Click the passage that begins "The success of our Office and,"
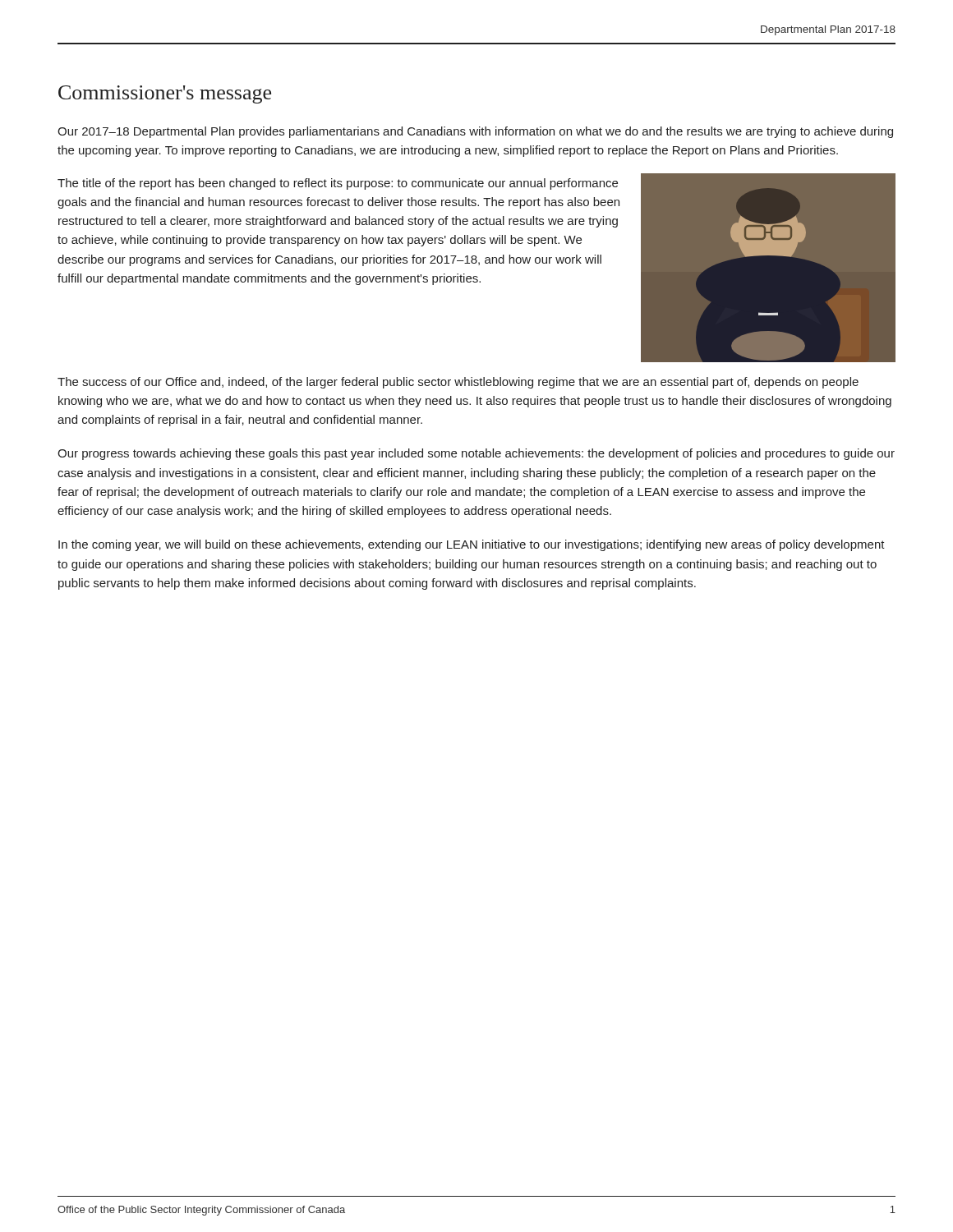Image resolution: width=953 pixels, height=1232 pixels. pyautogui.click(x=475, y=400)
